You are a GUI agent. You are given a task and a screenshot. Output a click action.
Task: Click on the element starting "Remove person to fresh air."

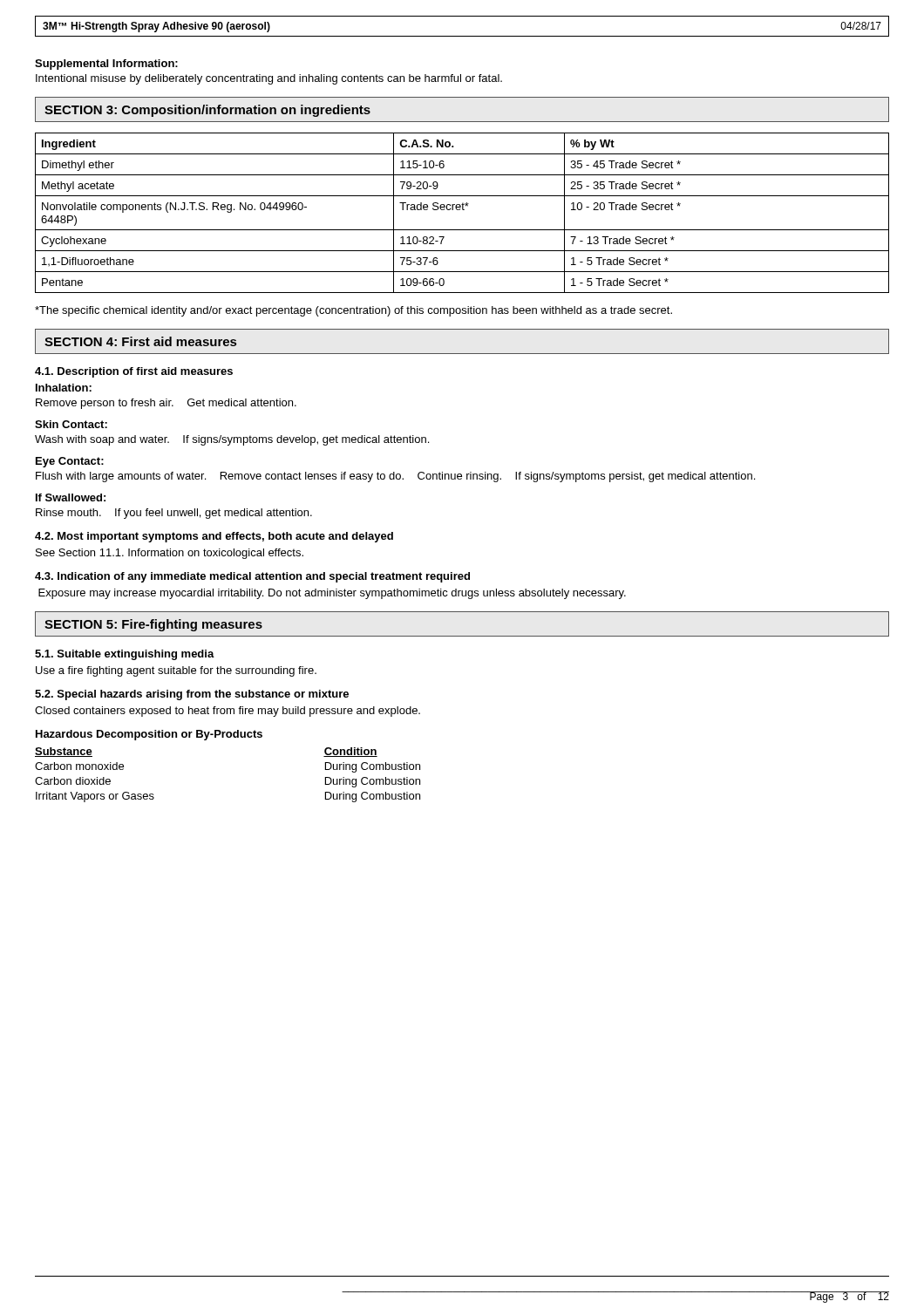(x=166, y=402)
